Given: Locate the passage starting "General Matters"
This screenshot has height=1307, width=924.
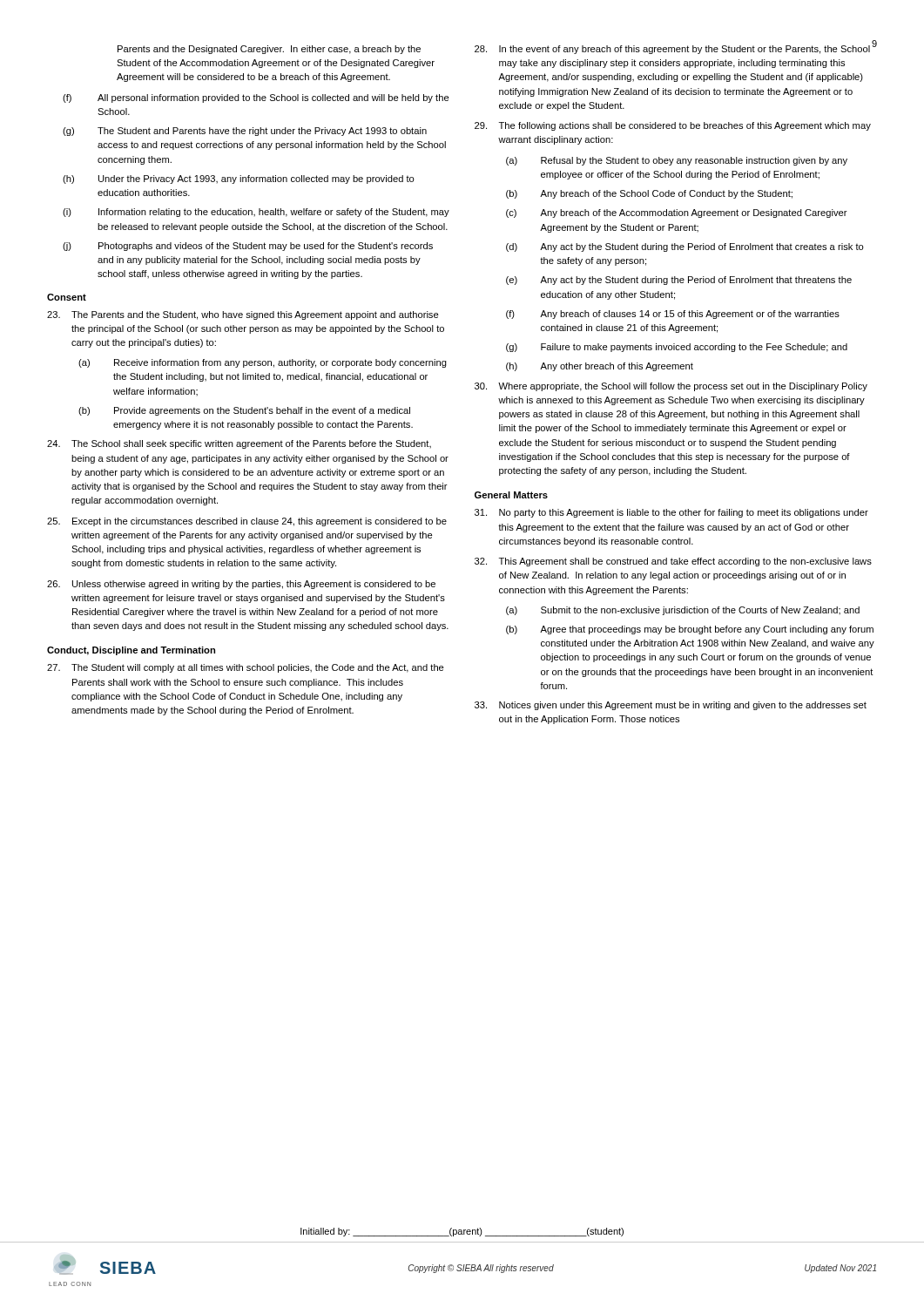Looking at the screenshot, I should point(511,495).
